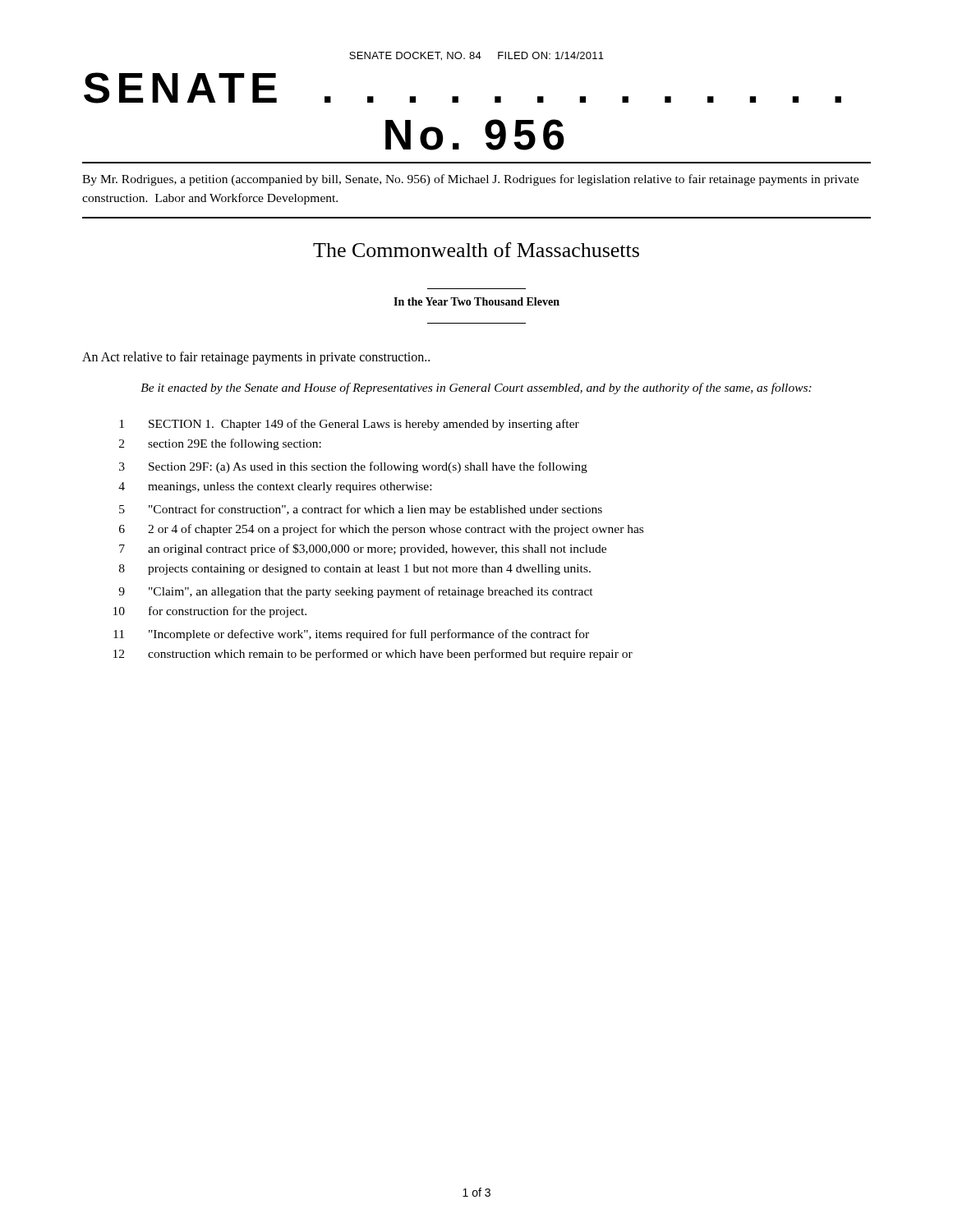Find the passage starting "2 section 29E the following section:"
The width and height of the screenshot is (953, 1232).
(x=220, y=444)
